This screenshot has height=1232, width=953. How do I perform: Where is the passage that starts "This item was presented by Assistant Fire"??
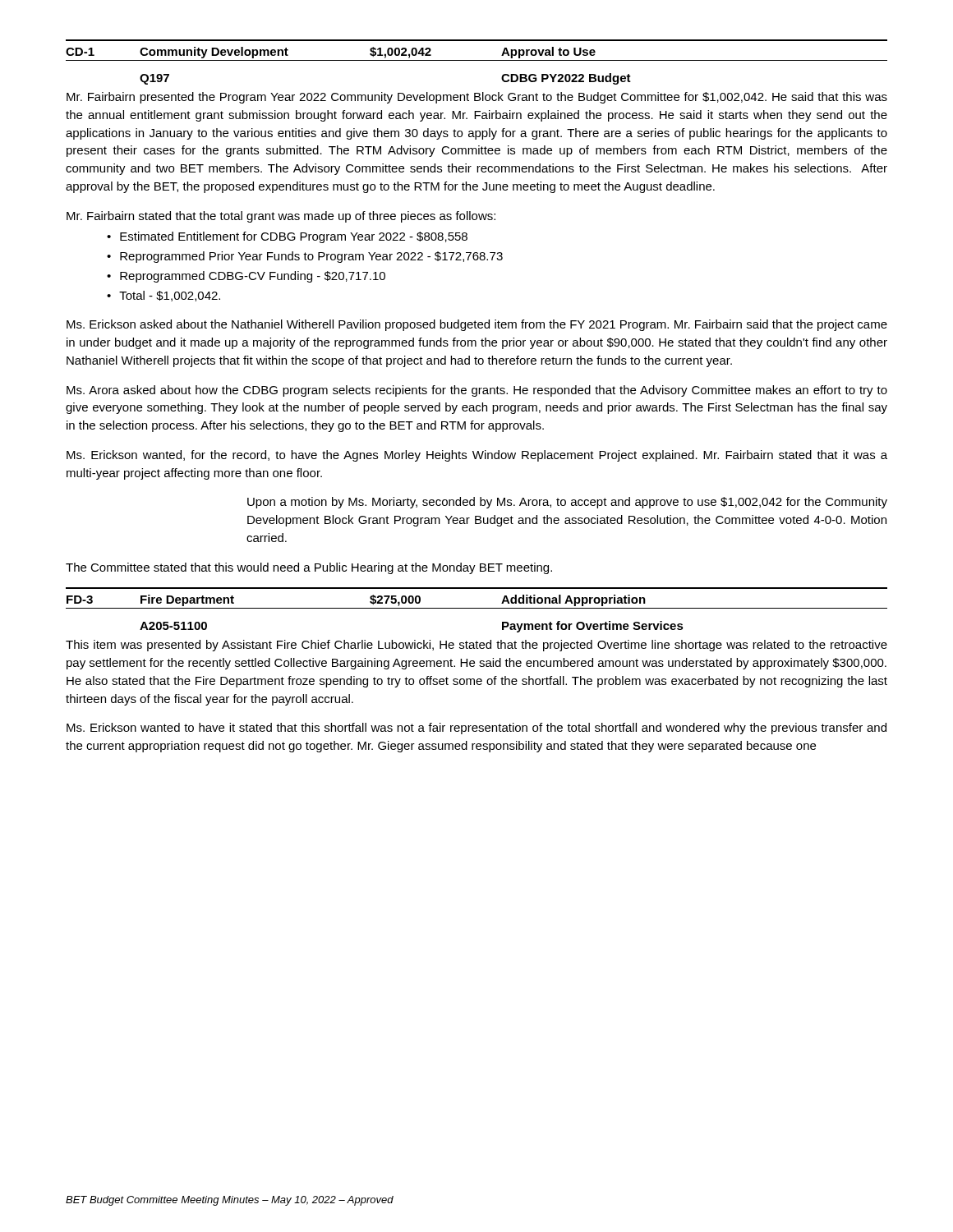click(x=476, y=671)
